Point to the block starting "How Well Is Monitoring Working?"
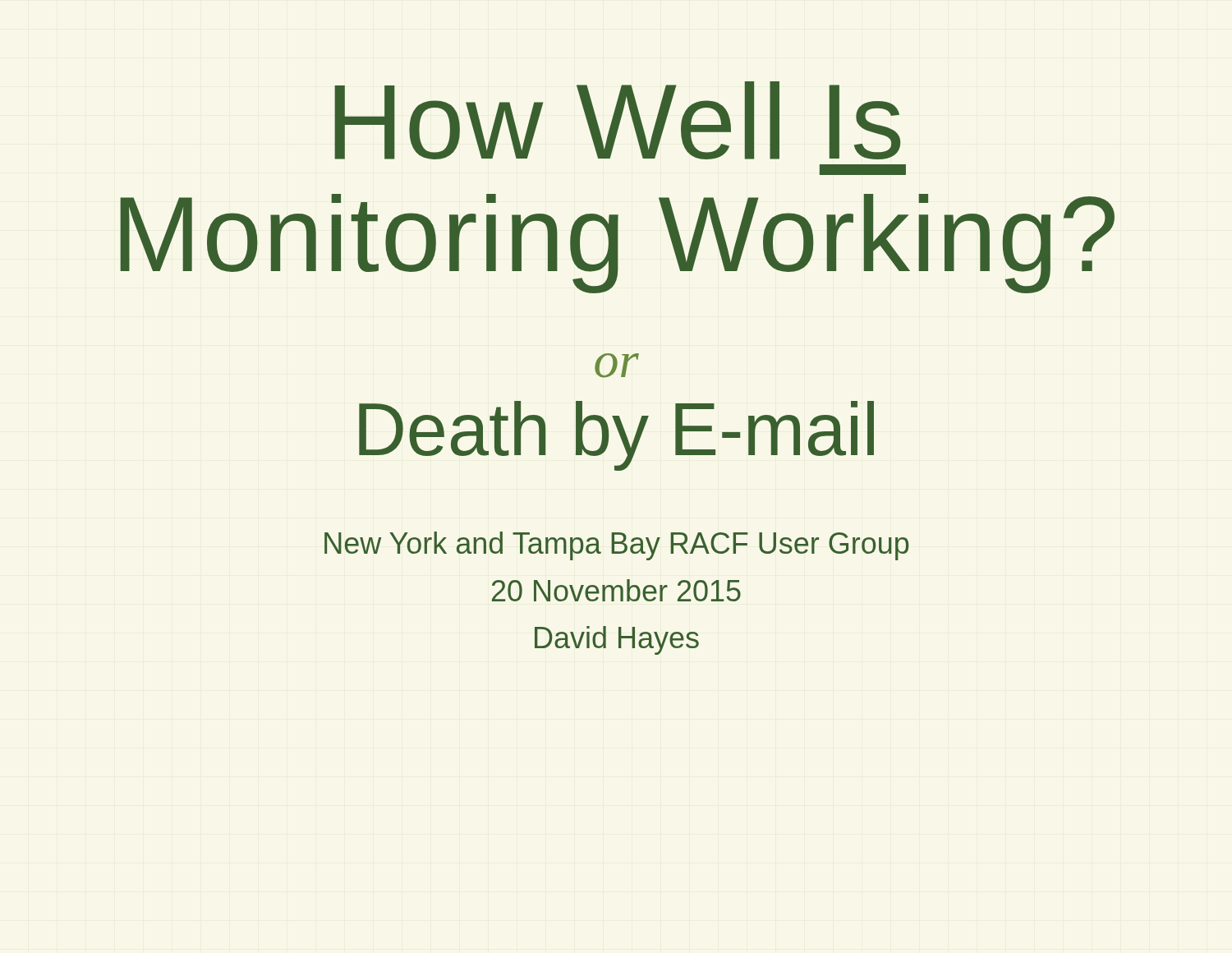The width and height of the screenshot is (1232, 953). point(616,178)
